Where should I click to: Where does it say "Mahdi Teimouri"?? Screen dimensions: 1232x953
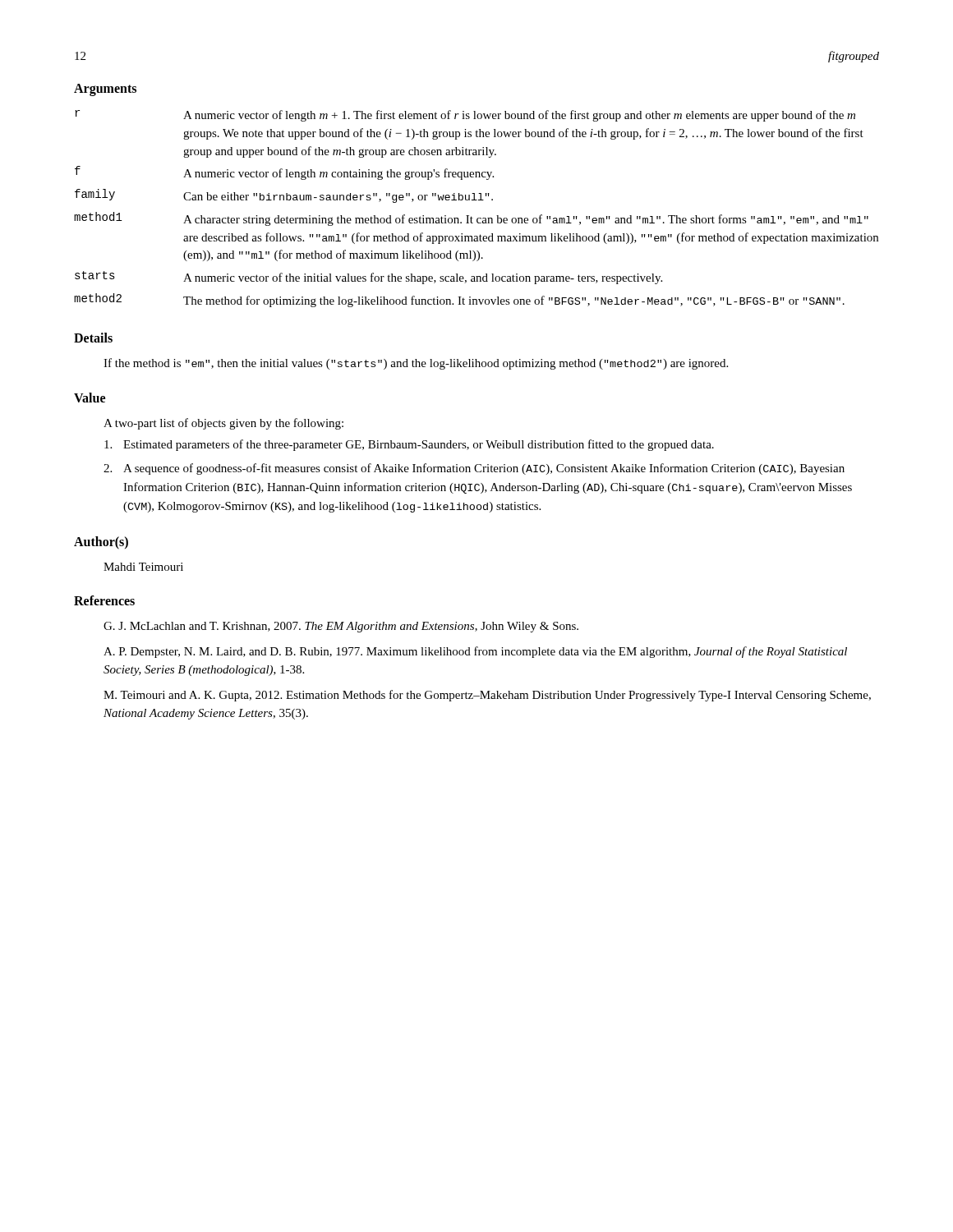[x=144, y=566]
